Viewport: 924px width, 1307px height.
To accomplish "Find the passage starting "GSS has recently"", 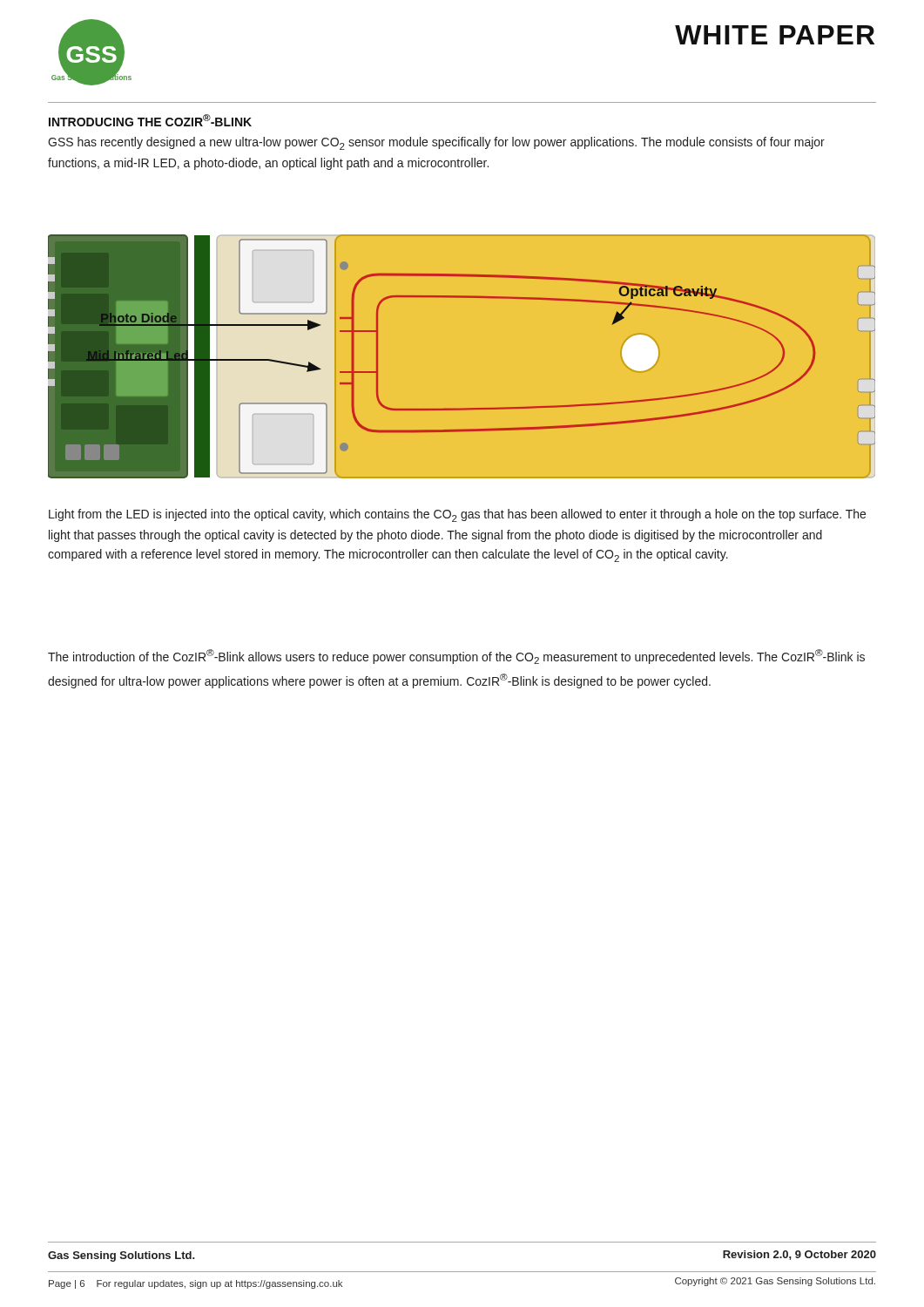I will pos(462,153).
